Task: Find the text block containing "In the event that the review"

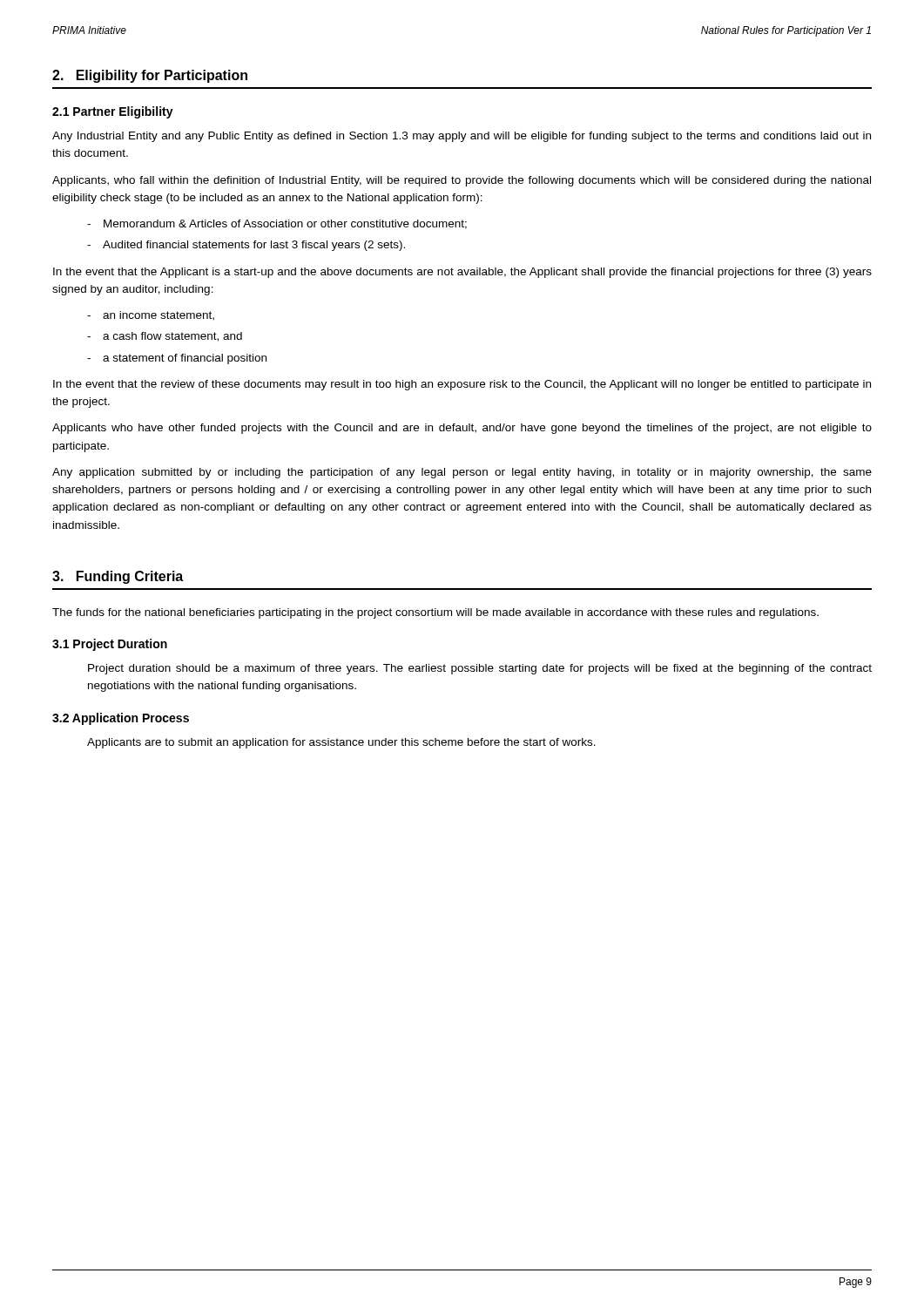Action: click(x=462, y=392)
